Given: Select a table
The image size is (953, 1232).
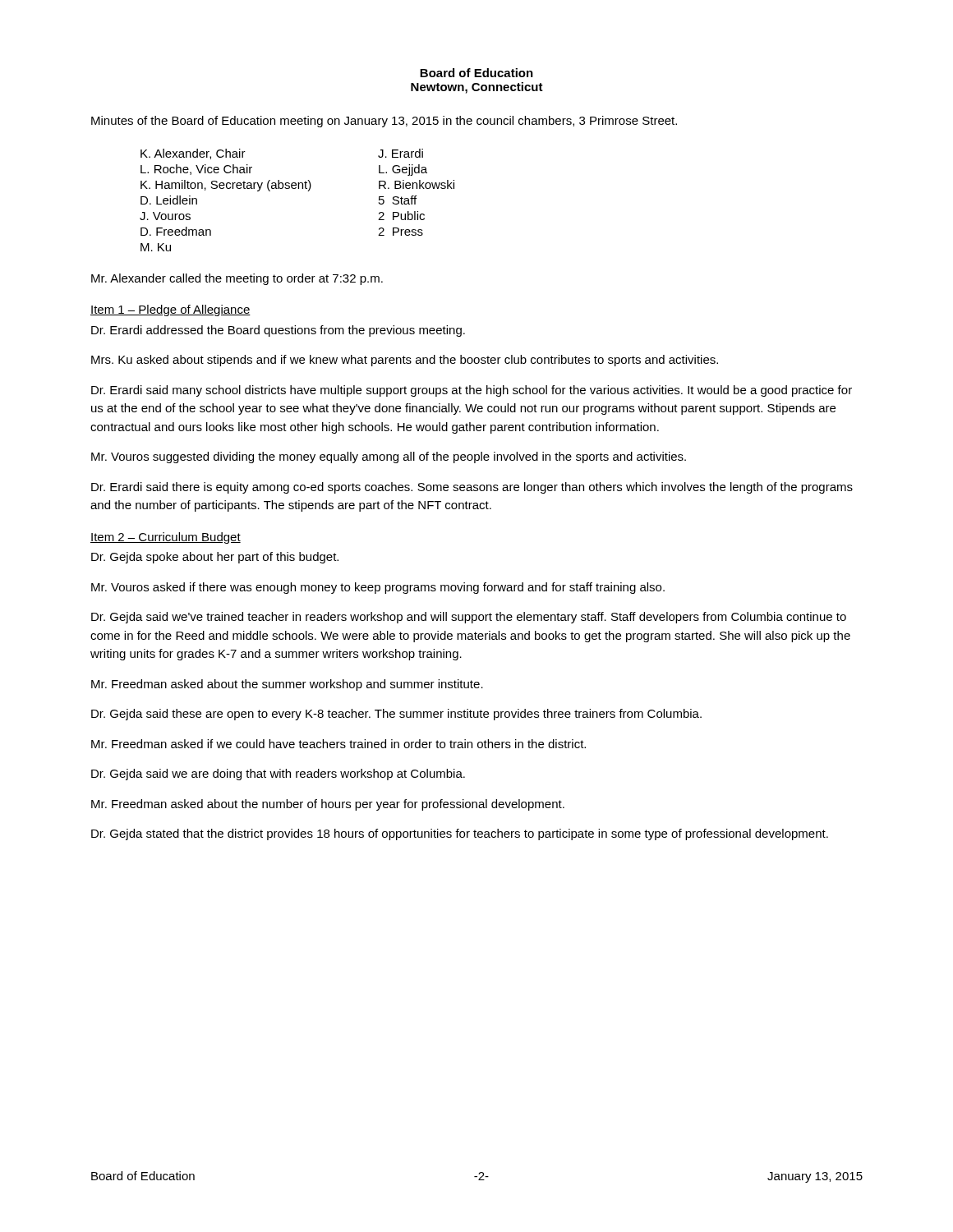Looking at the screenshot, I should 501,200.
